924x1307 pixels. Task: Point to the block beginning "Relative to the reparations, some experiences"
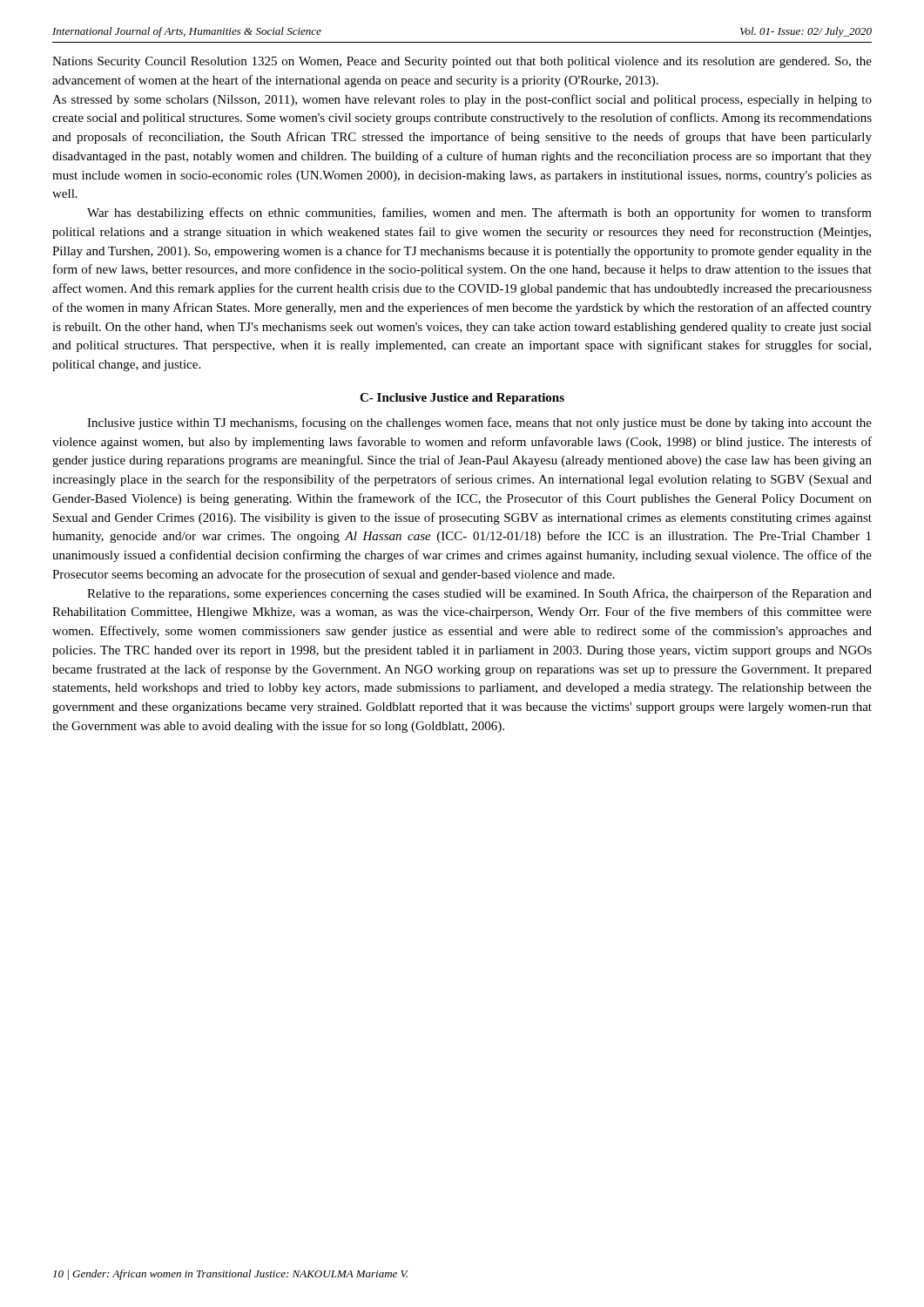pos(462,660)
